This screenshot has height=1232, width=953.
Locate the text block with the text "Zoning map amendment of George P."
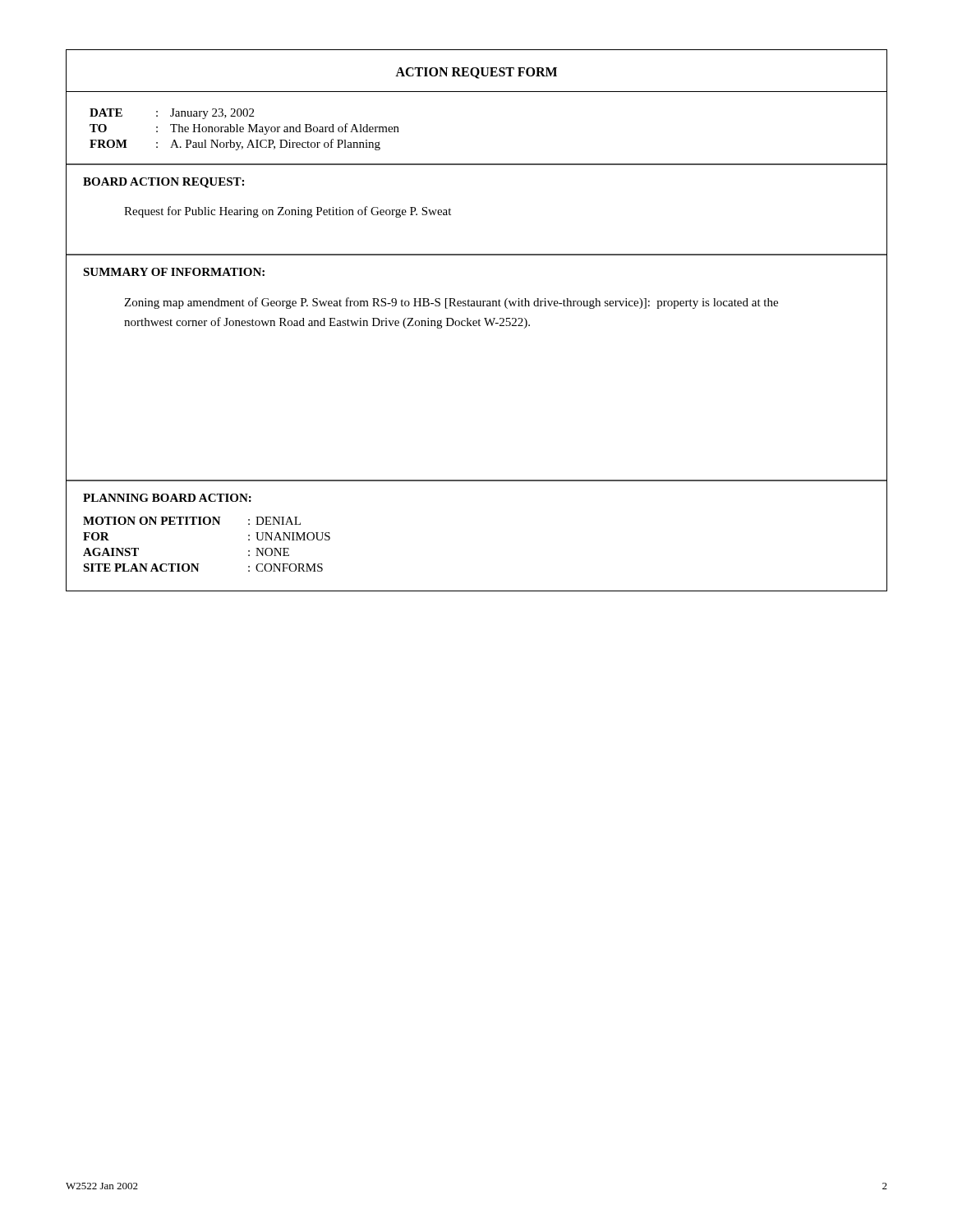(x=451, y=312)
